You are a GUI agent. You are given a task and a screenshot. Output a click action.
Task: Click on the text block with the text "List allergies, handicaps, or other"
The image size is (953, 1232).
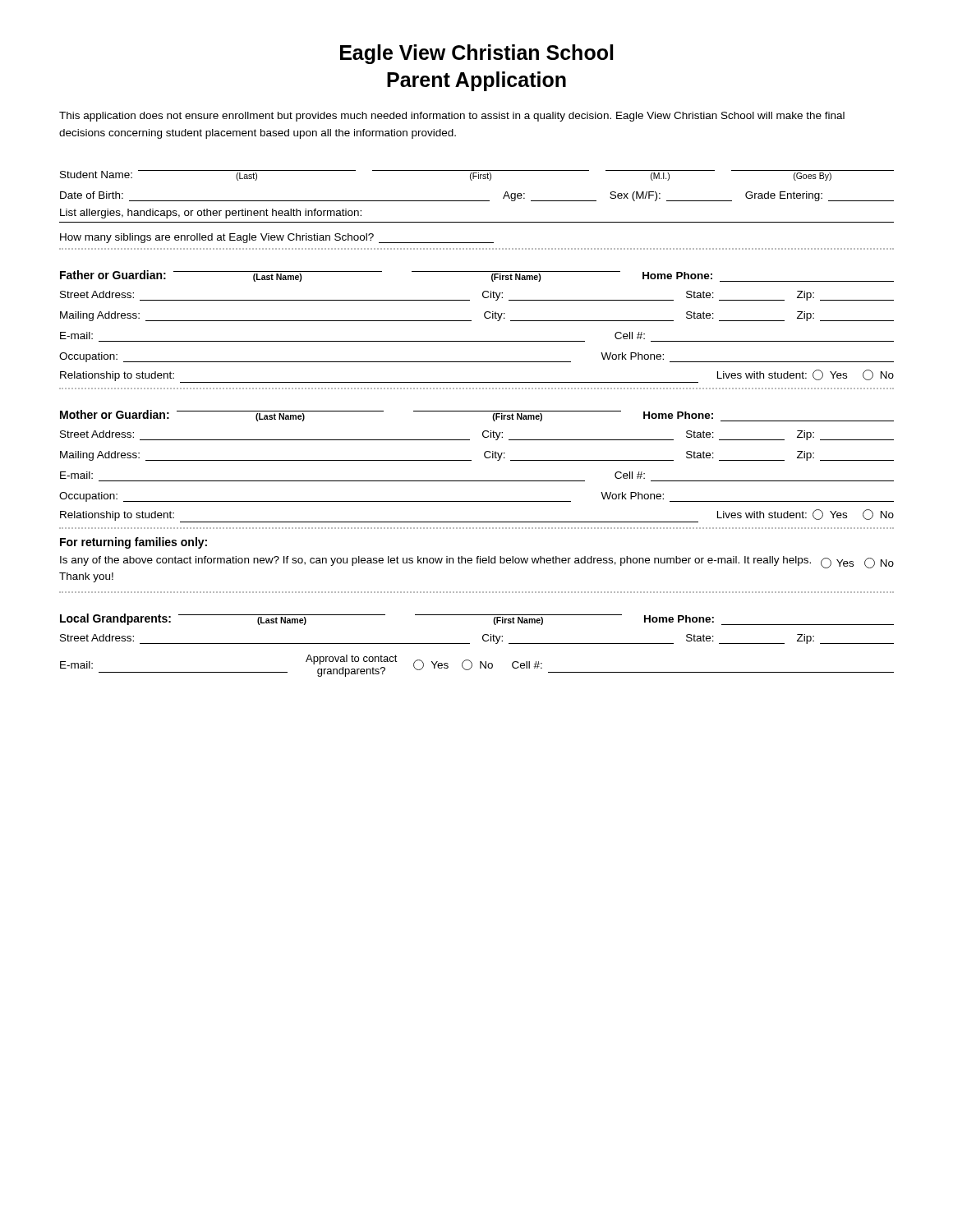click(x=211, y=212)
